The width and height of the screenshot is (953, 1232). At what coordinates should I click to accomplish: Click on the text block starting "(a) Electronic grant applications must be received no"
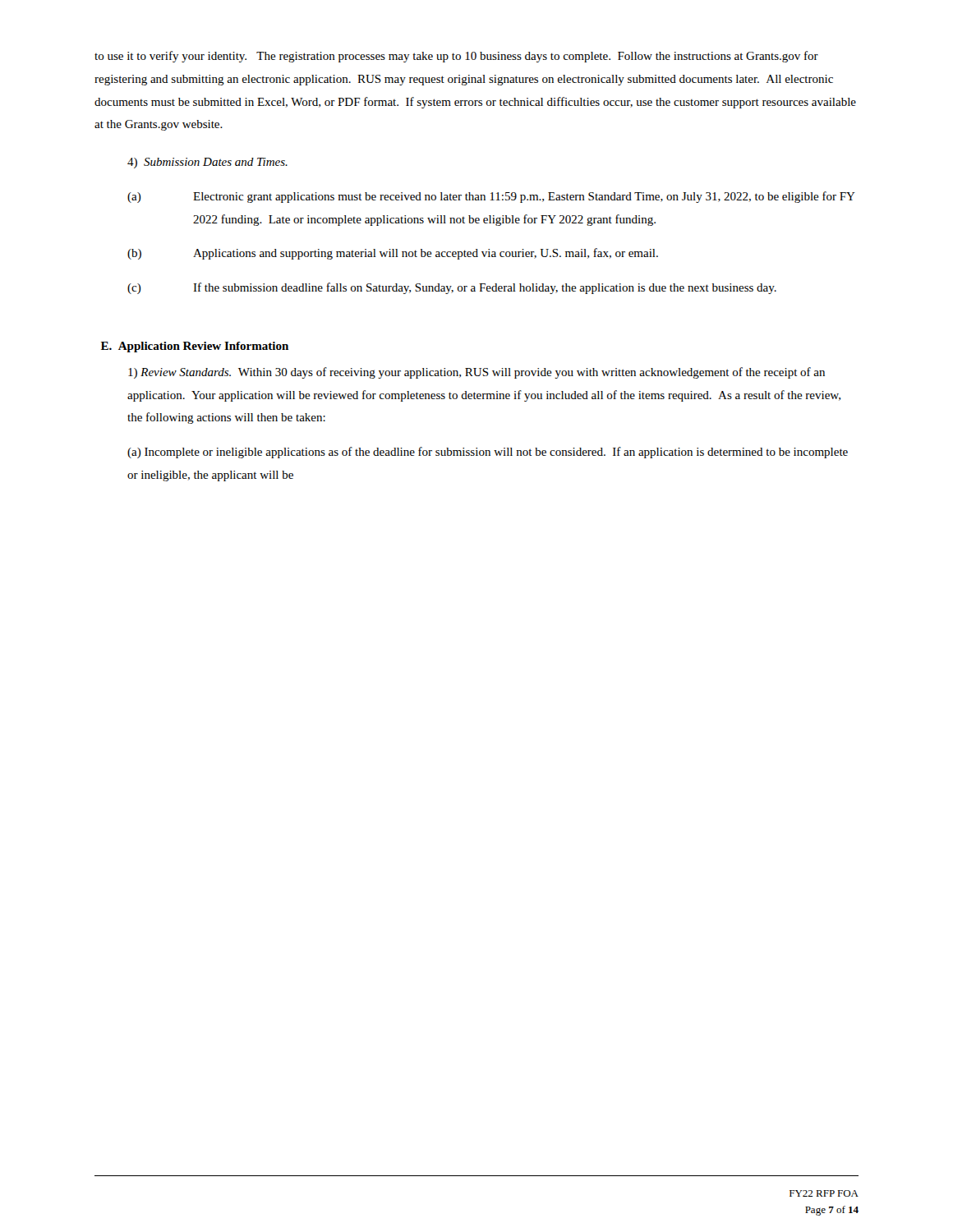[x=476, y=208]
